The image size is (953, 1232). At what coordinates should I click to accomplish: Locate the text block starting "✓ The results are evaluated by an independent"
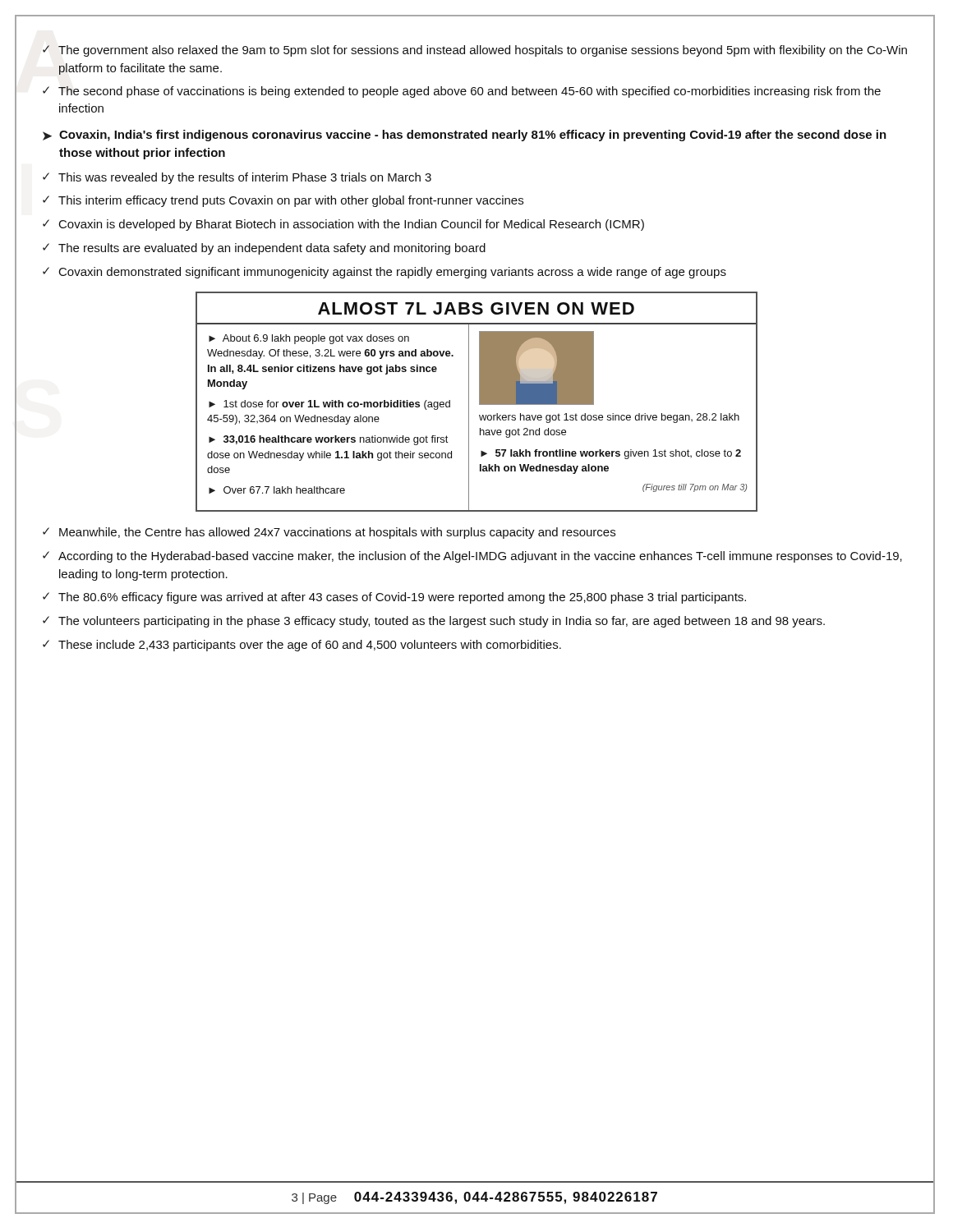point(263,248)
